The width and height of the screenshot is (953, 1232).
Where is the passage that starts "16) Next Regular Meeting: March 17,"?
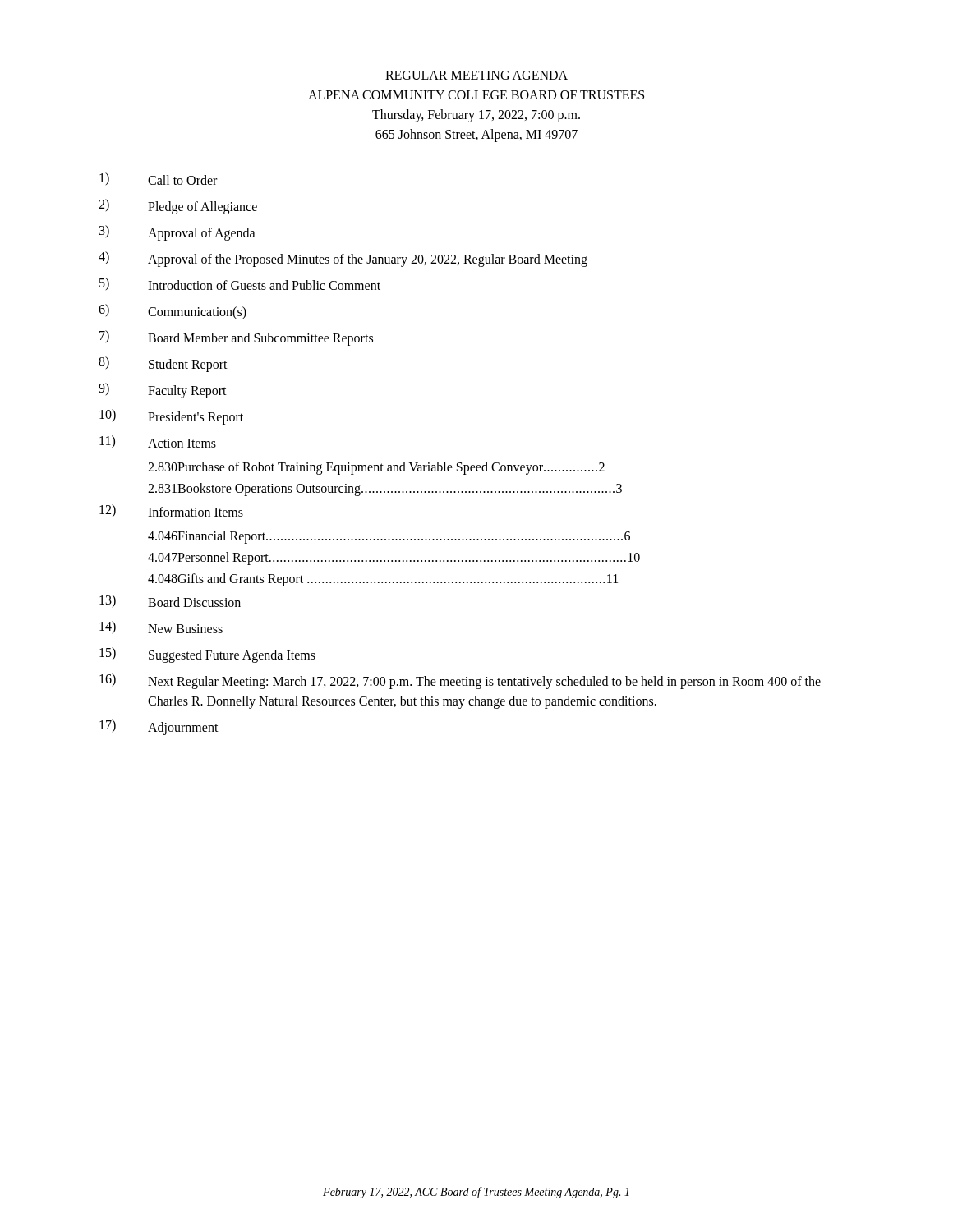click(476, 692)
